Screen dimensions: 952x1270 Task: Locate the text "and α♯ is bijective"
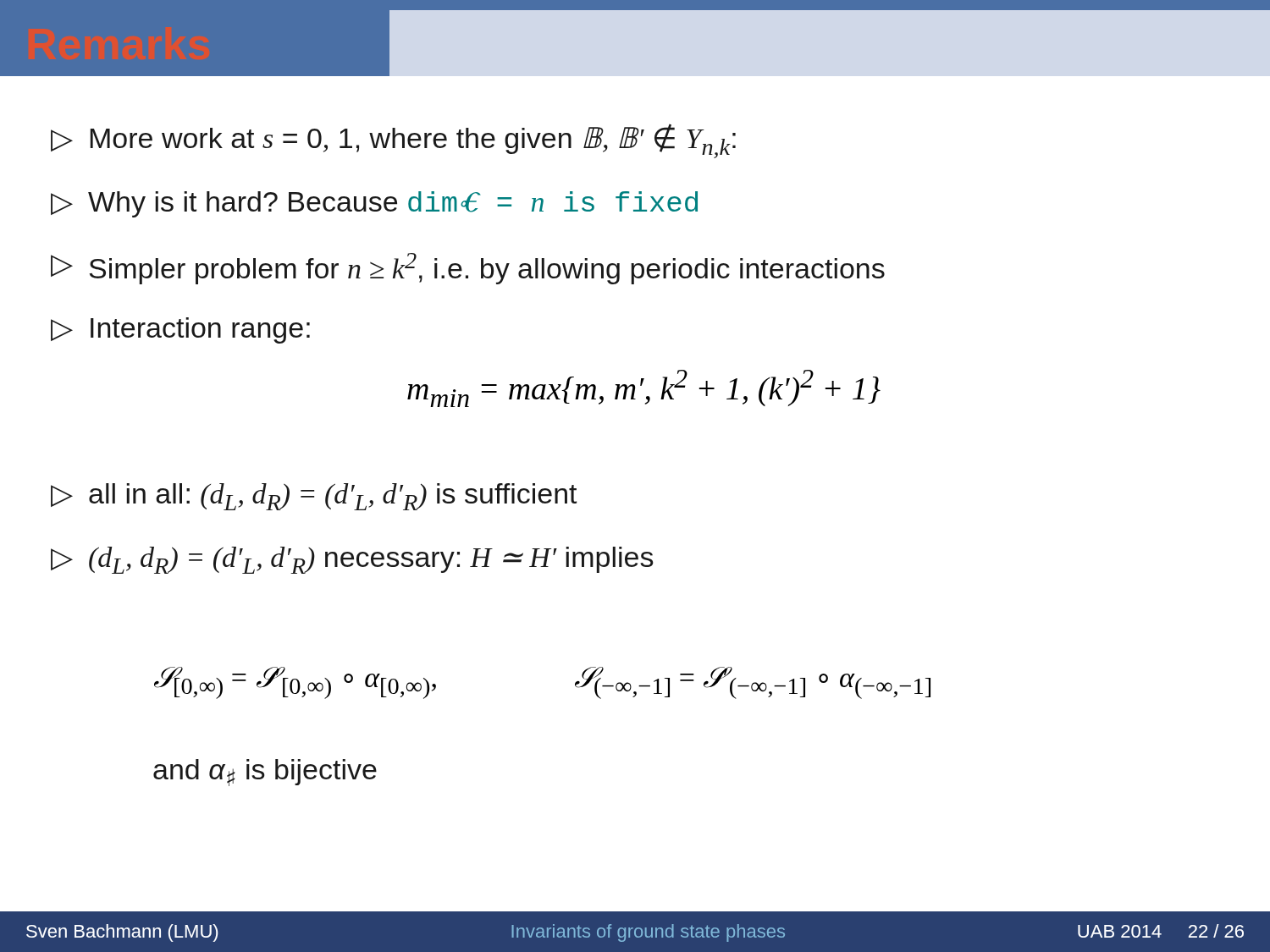point(265,772)
